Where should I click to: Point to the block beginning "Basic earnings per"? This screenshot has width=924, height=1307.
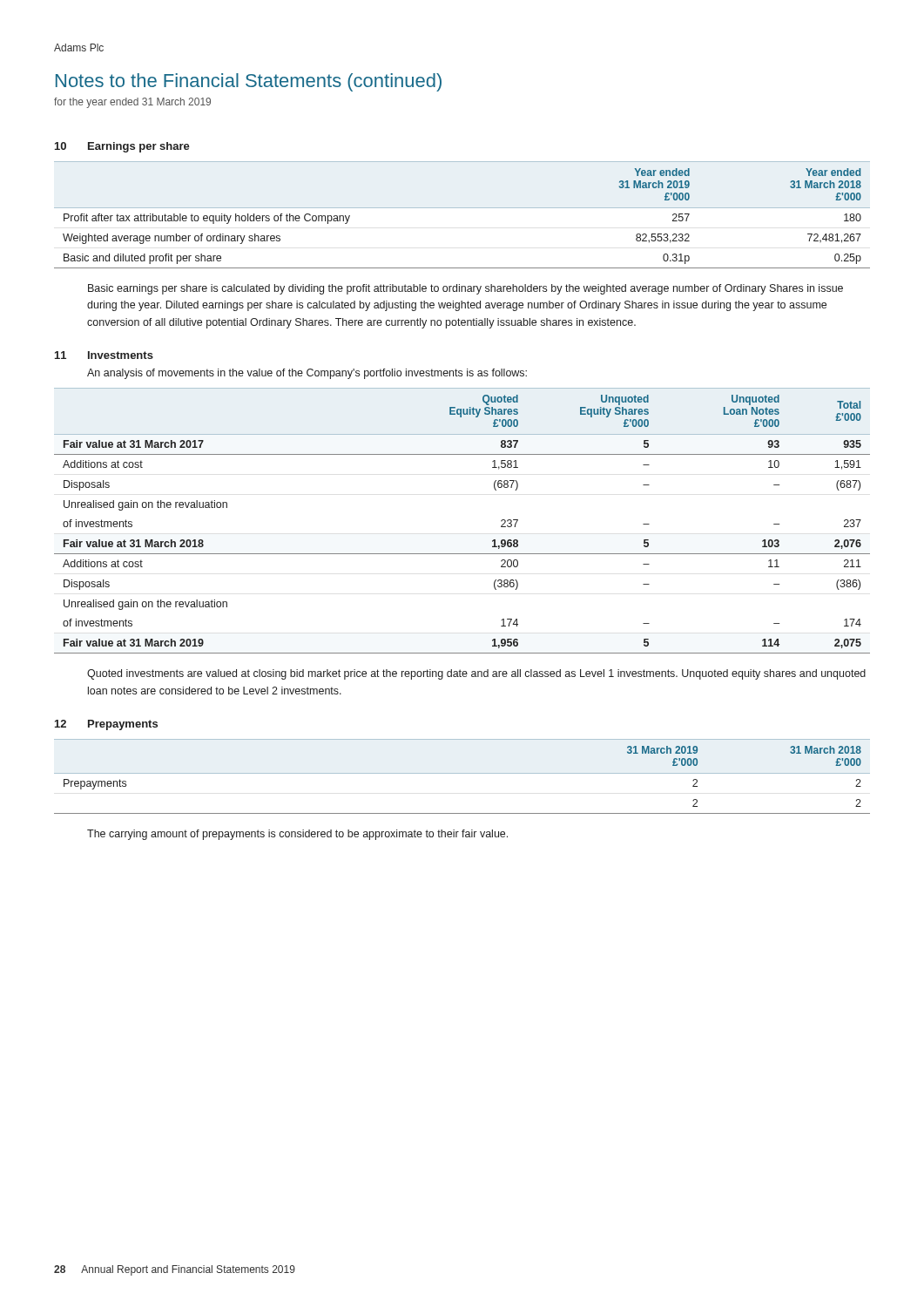465,305
